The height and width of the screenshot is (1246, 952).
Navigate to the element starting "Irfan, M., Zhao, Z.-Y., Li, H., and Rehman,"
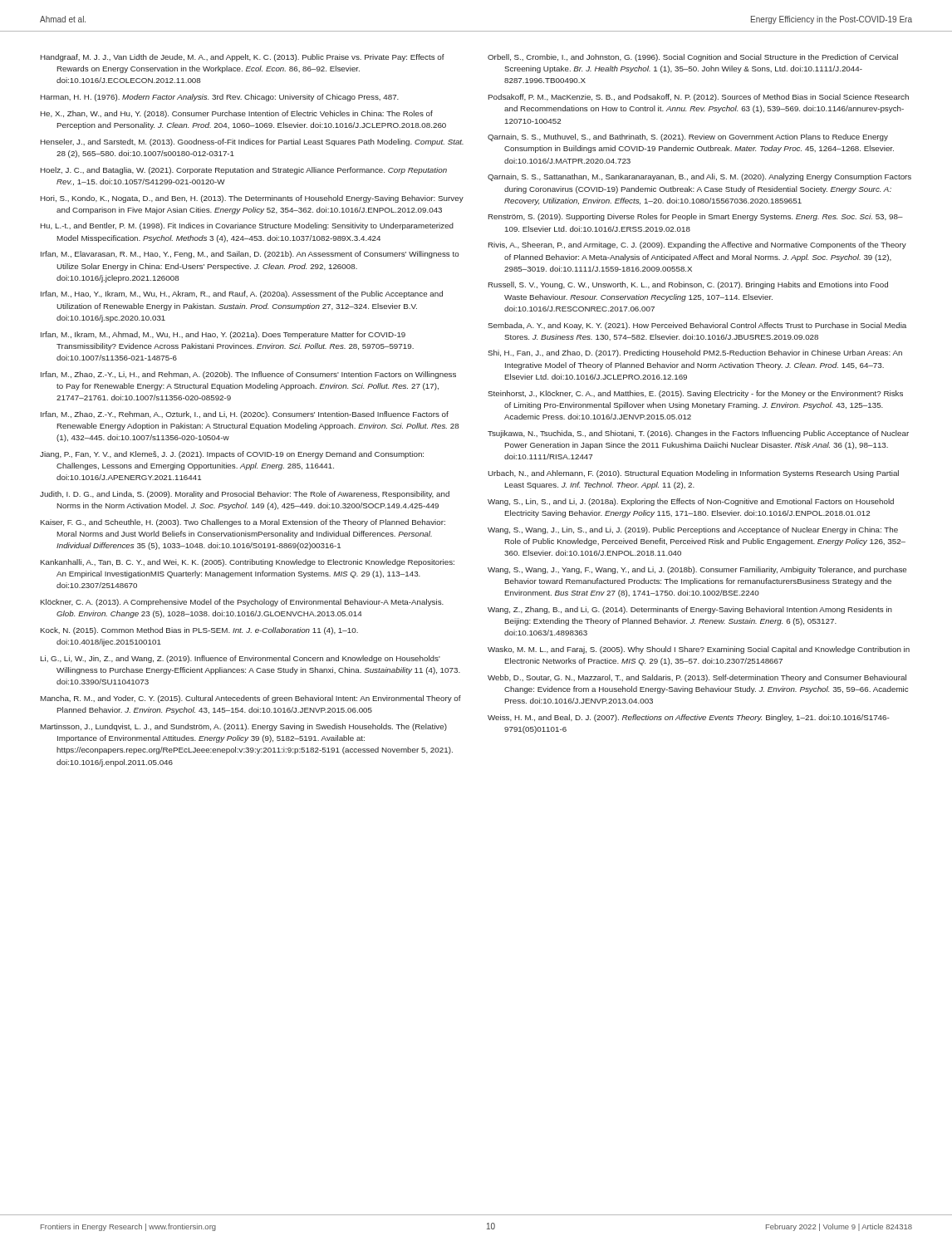point(248,386)
